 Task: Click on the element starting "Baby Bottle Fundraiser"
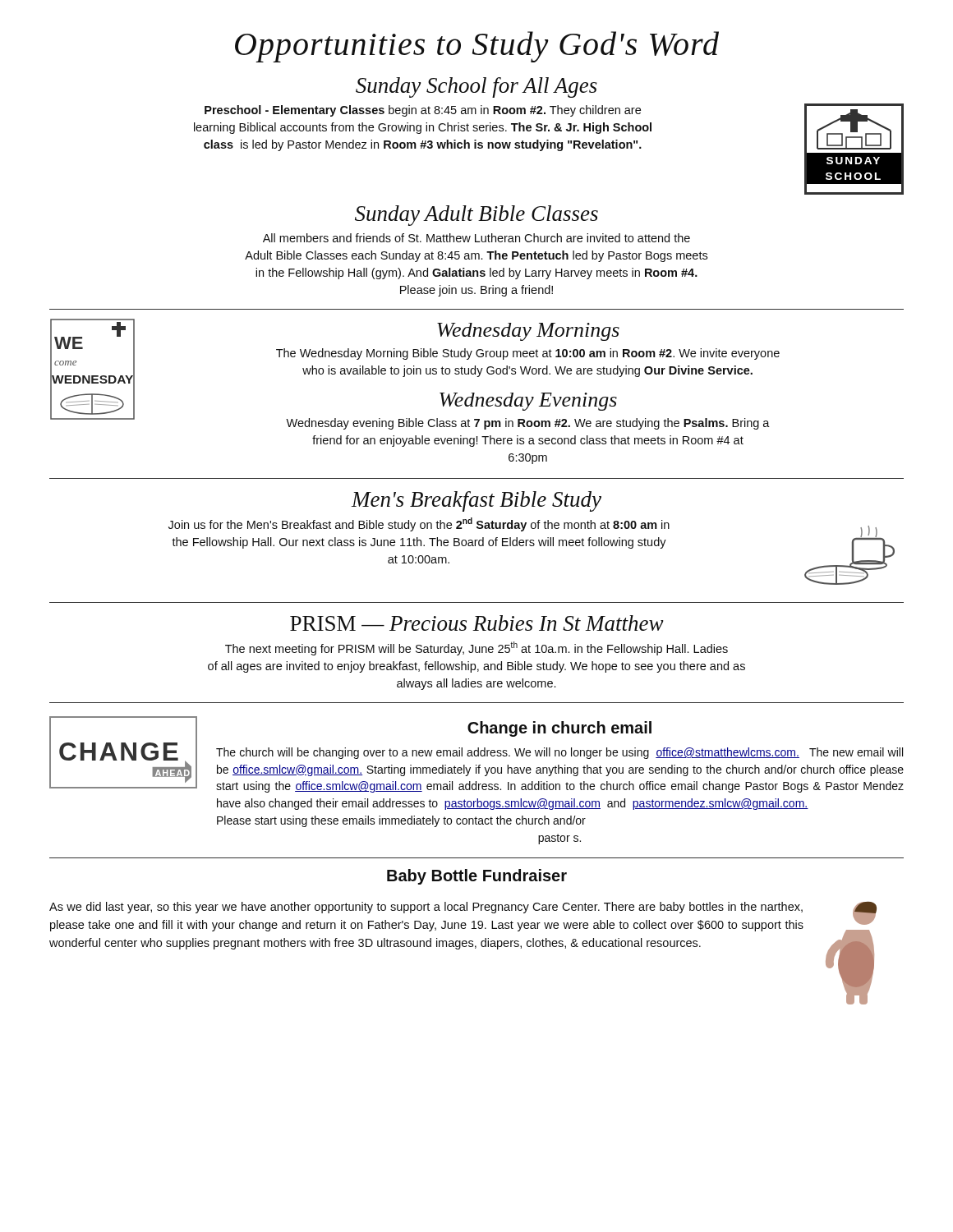tap(476, 876)
